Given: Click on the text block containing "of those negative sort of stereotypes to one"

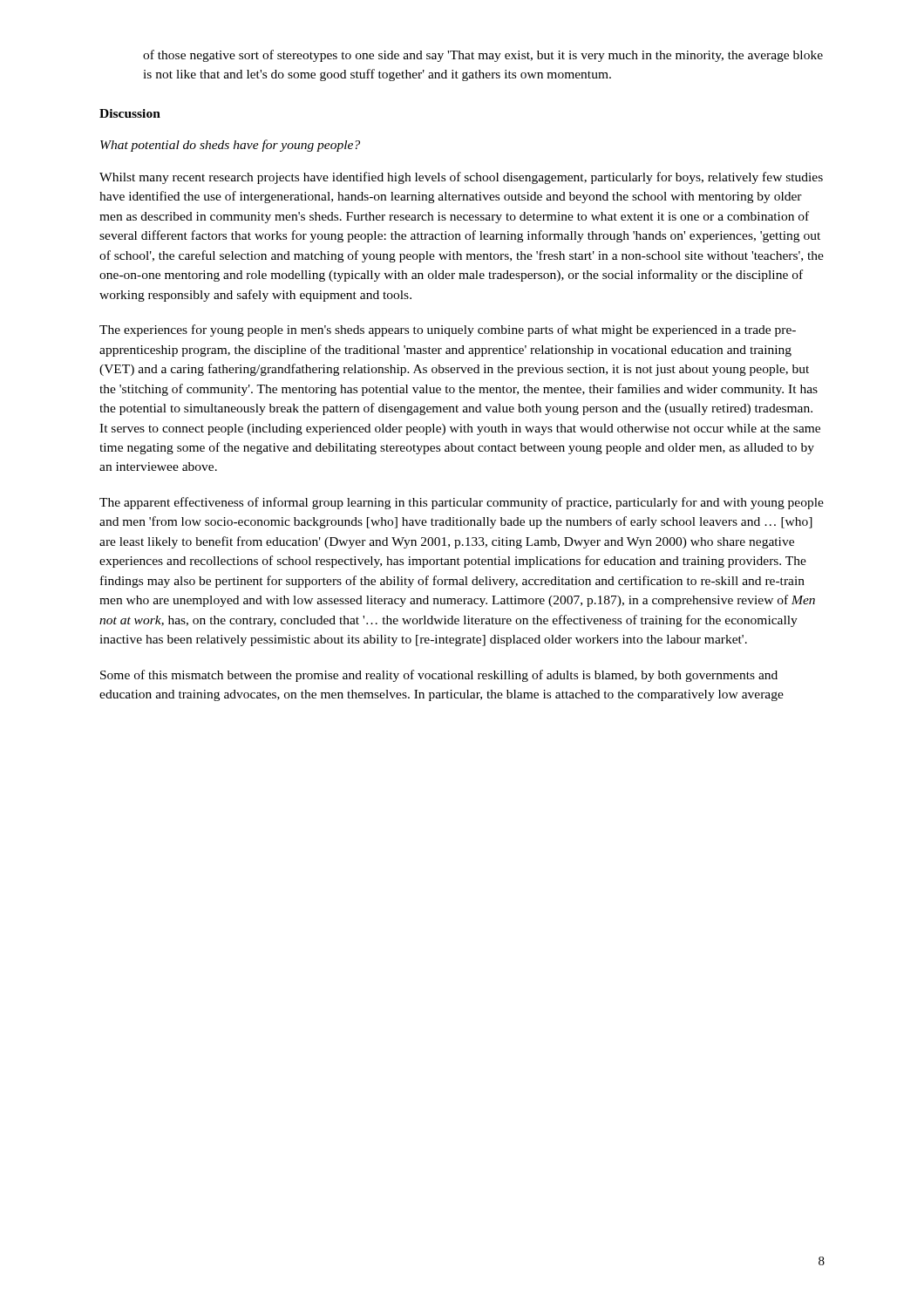Looking at the screenshot, I should (x=483, y=64).
